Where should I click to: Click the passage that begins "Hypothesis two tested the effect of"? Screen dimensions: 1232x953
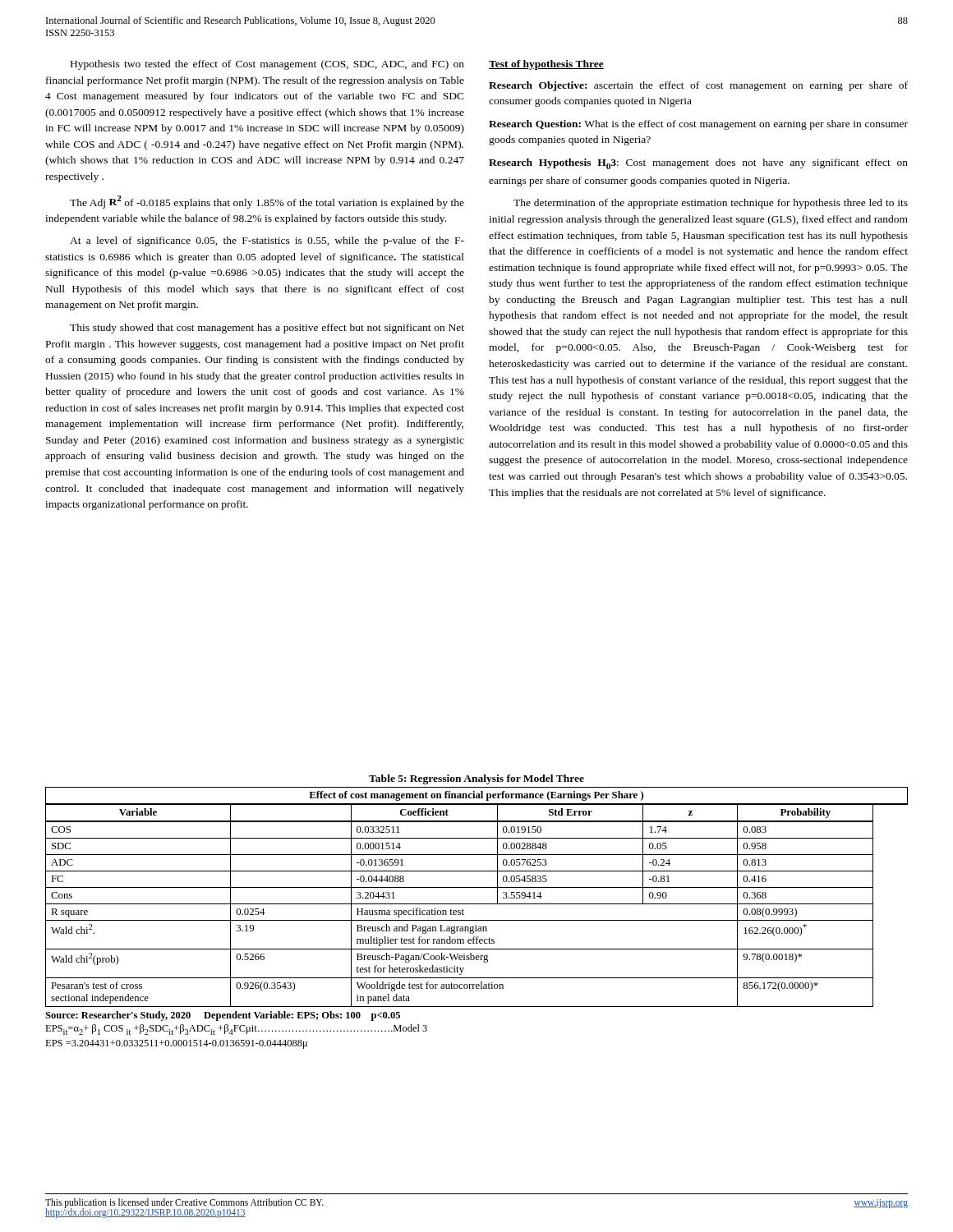[x=255, y=120]
